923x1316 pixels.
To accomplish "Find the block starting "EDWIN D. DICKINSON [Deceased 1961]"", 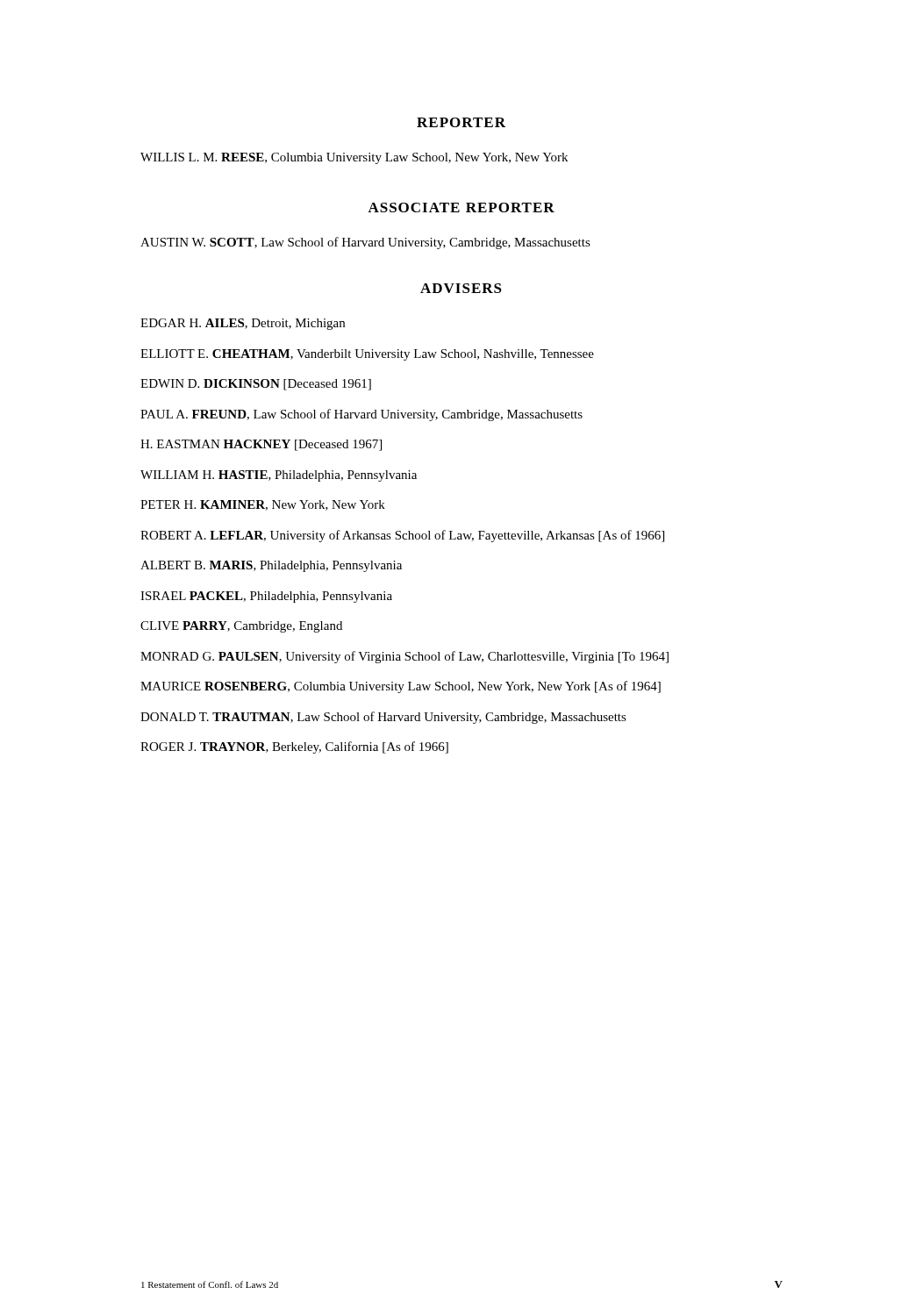I will tap(256, 383).
